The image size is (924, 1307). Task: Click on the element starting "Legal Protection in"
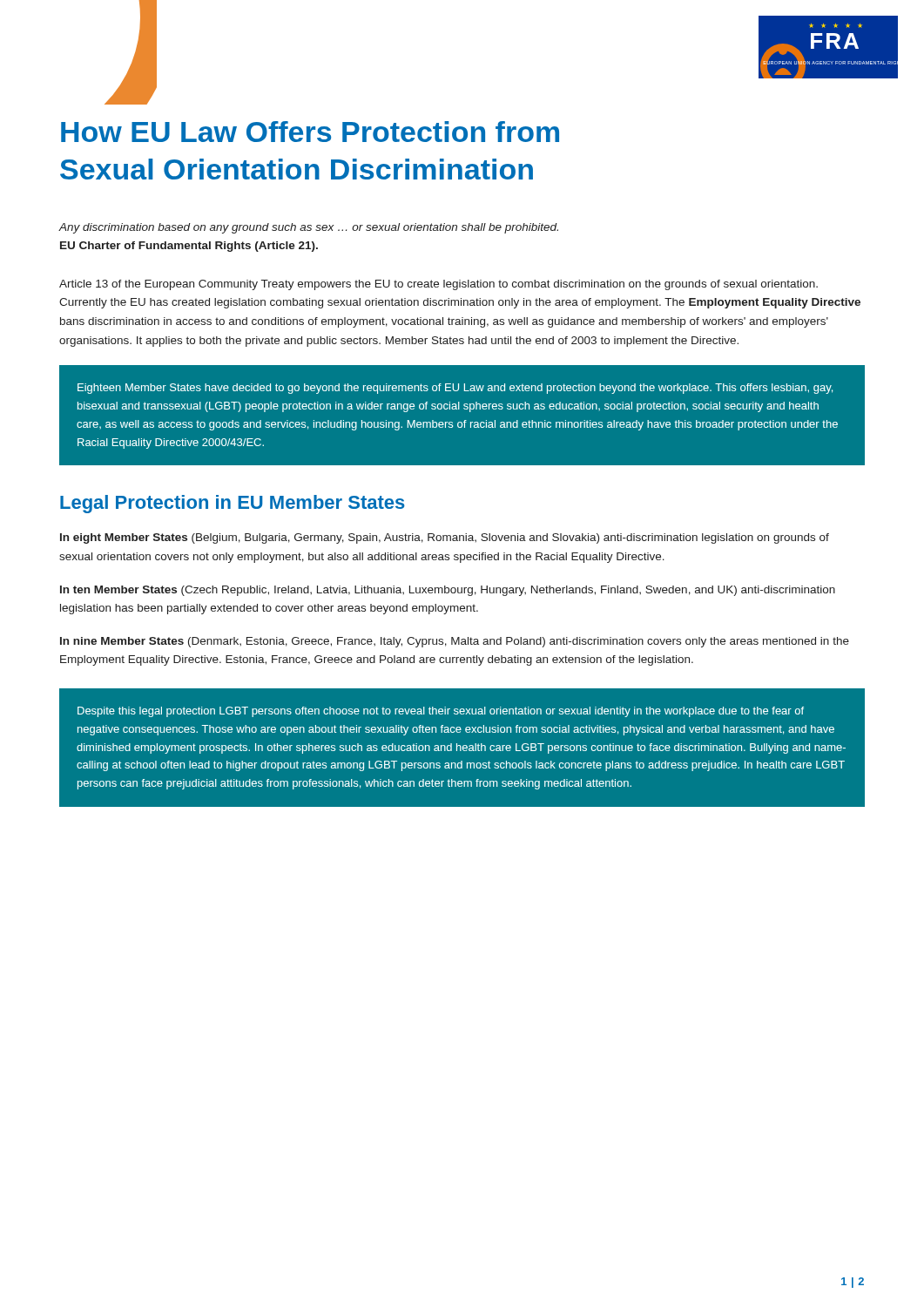coord(233,504)
